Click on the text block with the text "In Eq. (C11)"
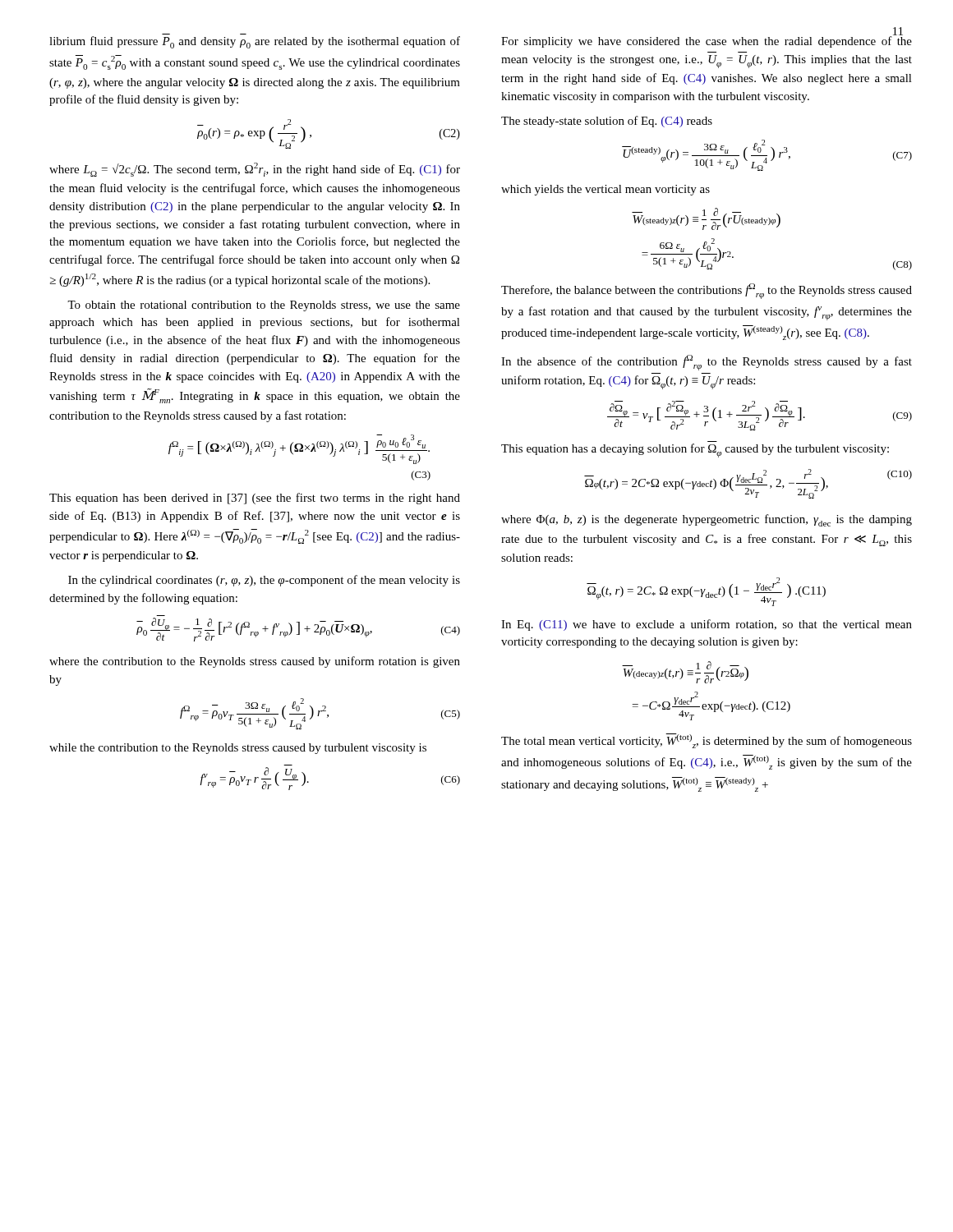 pyautogui.click(x=707, y=633)
